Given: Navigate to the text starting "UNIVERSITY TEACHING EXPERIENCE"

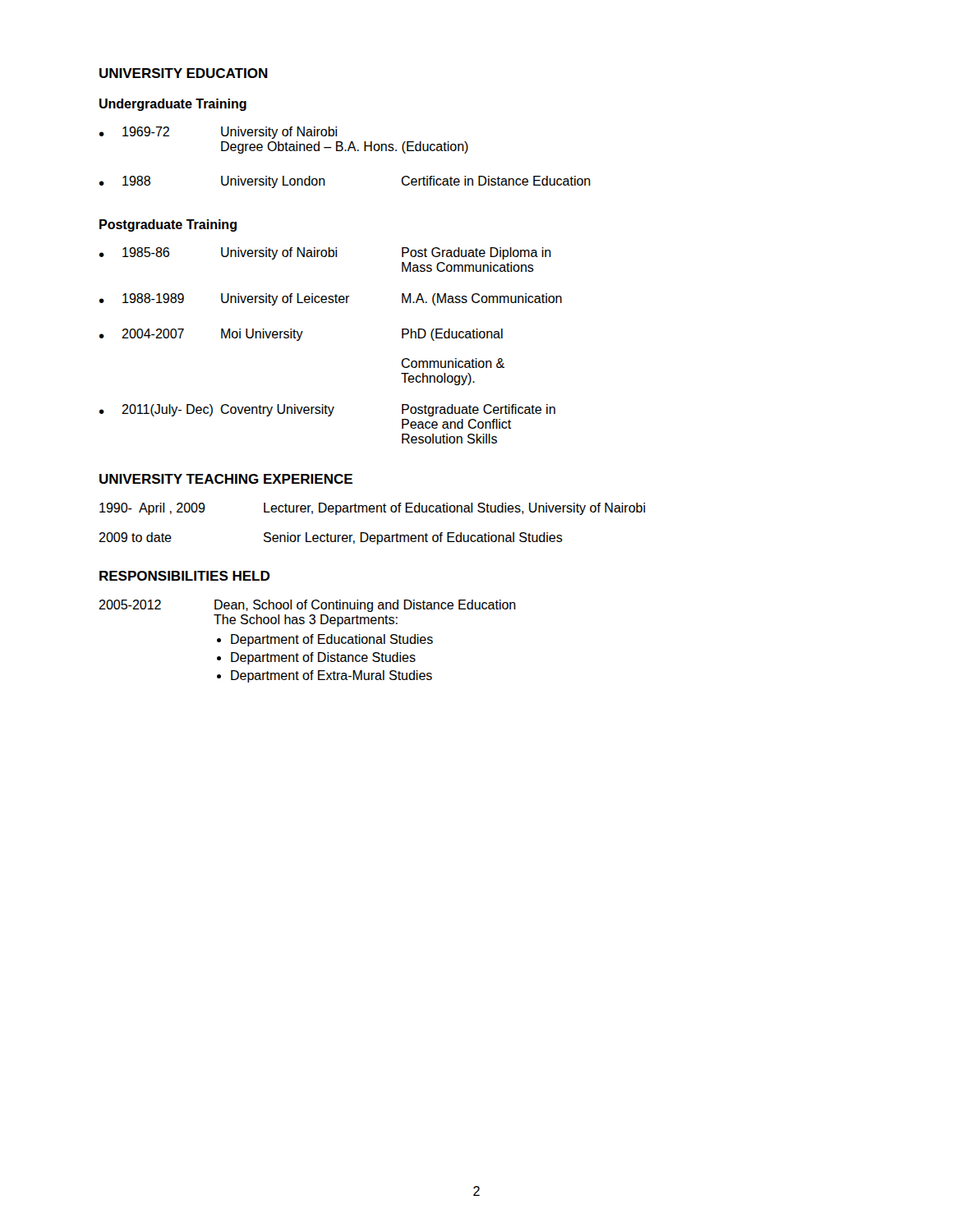Looking at the screenshot, I should 226,479.
